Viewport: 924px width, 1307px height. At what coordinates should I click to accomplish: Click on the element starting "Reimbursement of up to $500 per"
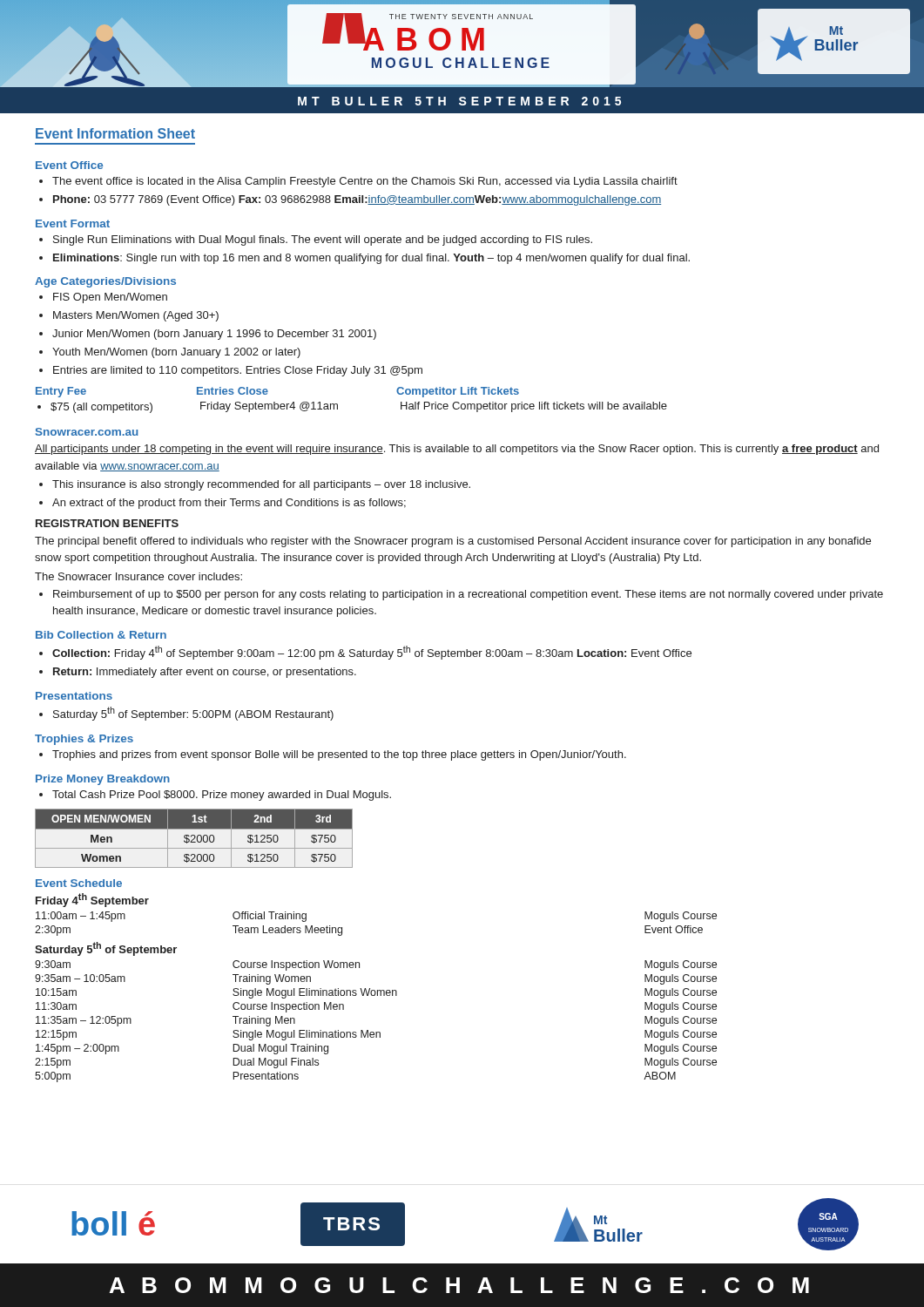point(468,602)
